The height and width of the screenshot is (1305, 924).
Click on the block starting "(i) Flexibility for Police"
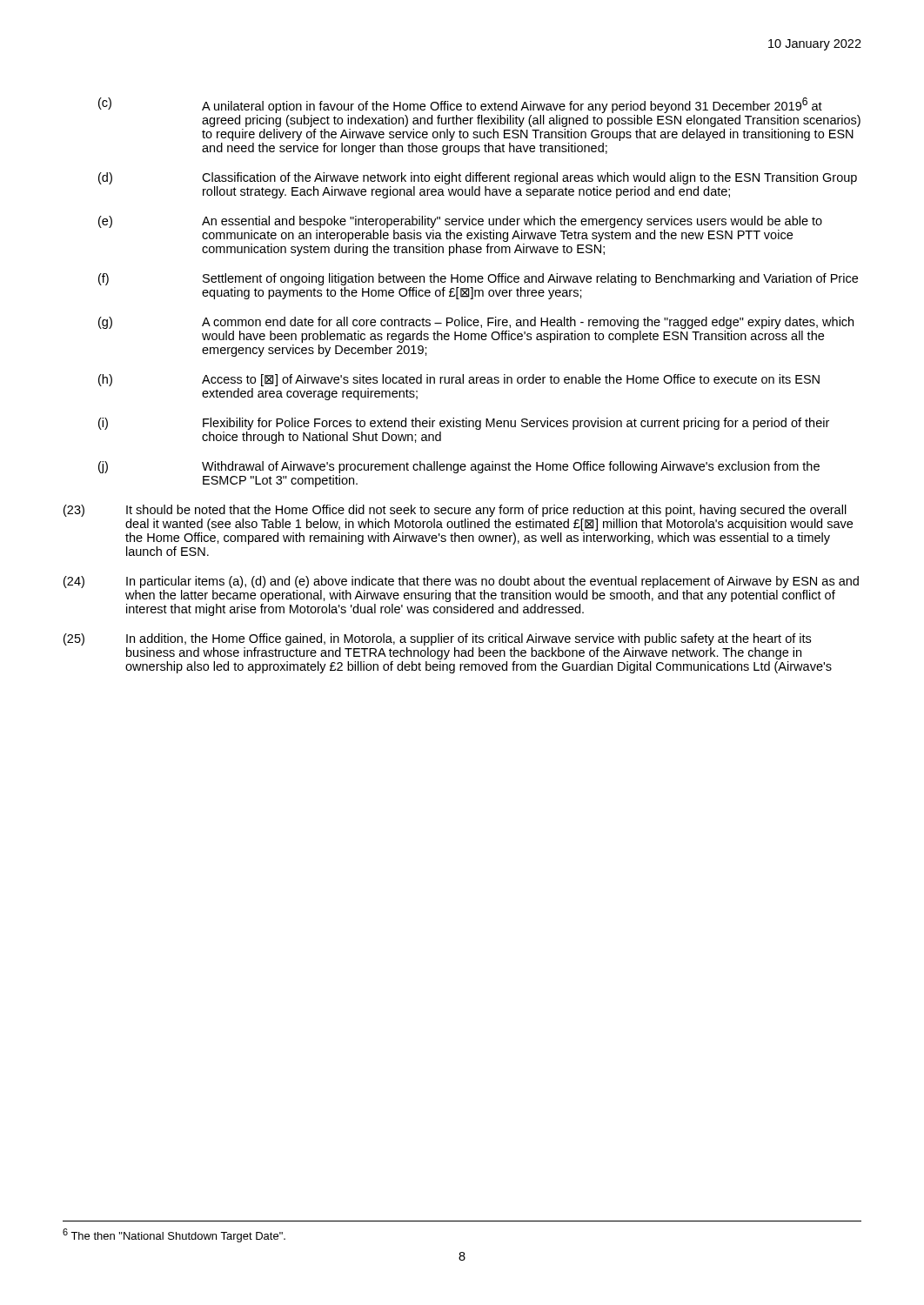[x=462, y=430]
